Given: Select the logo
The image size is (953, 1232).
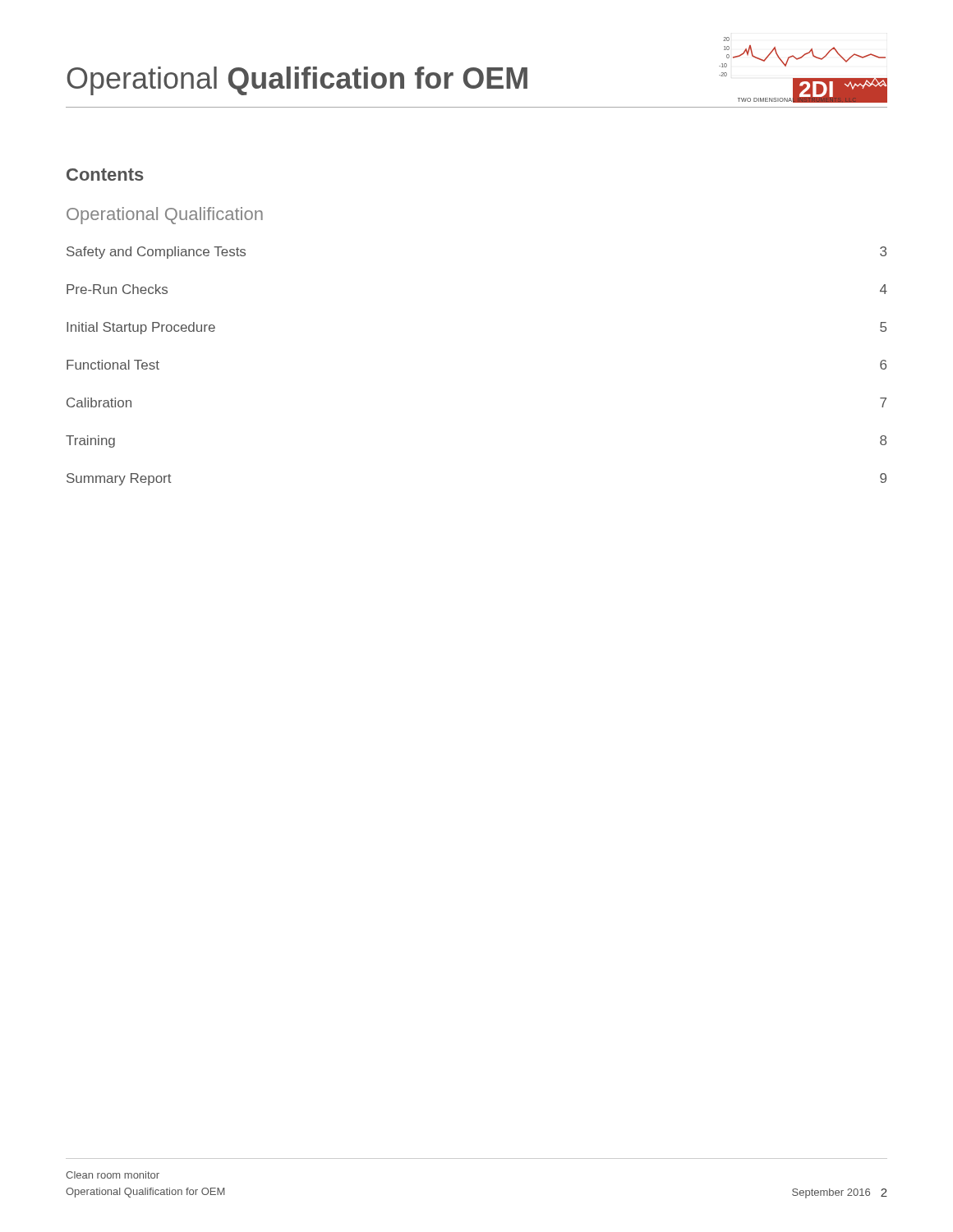Looking at the screenshot, I should pyautogui.click(x=797, y=68).
